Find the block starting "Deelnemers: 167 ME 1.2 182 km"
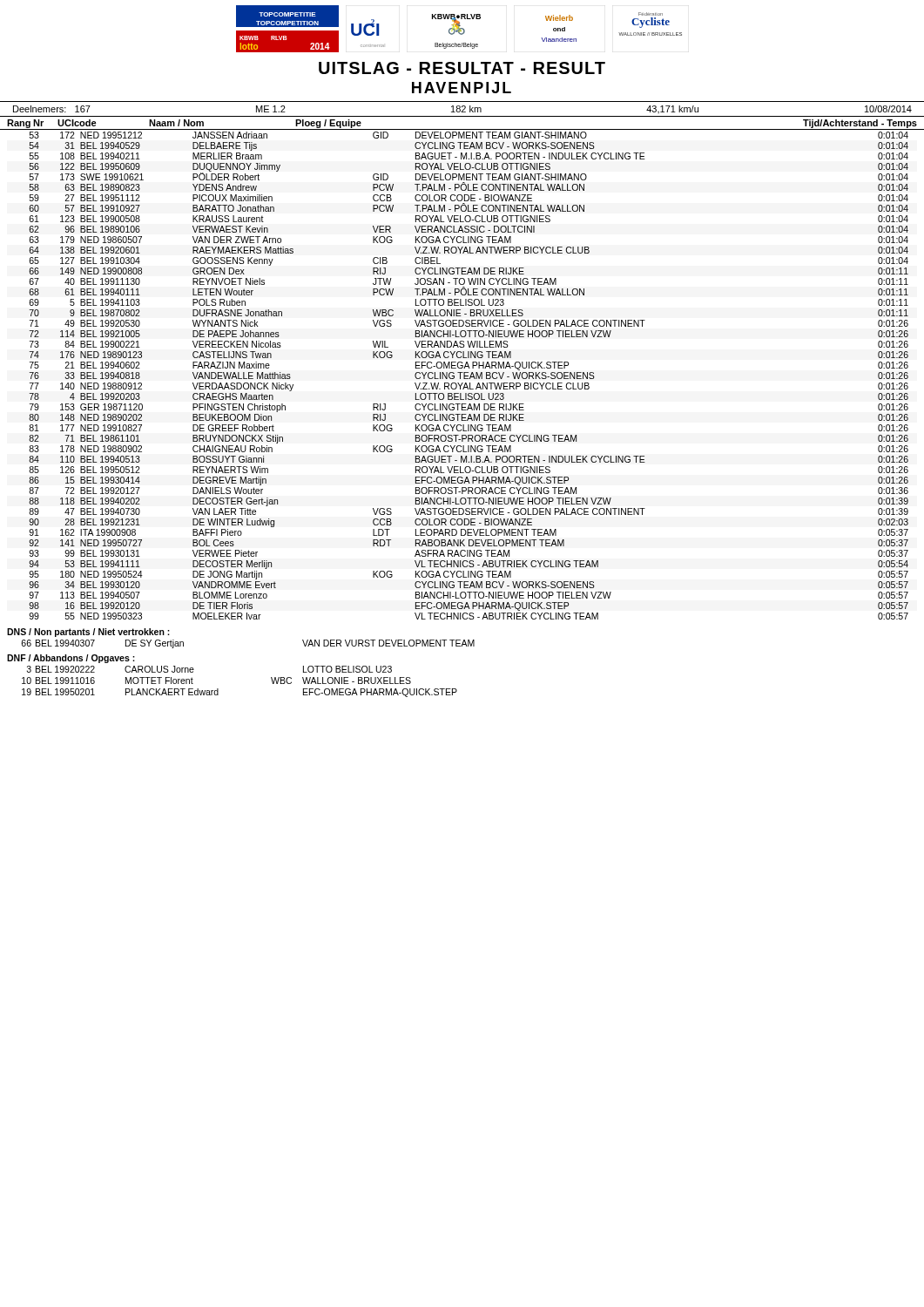The width and height of the screenshot is (924, 1307). pyautogui.click(x=462, y=109)
